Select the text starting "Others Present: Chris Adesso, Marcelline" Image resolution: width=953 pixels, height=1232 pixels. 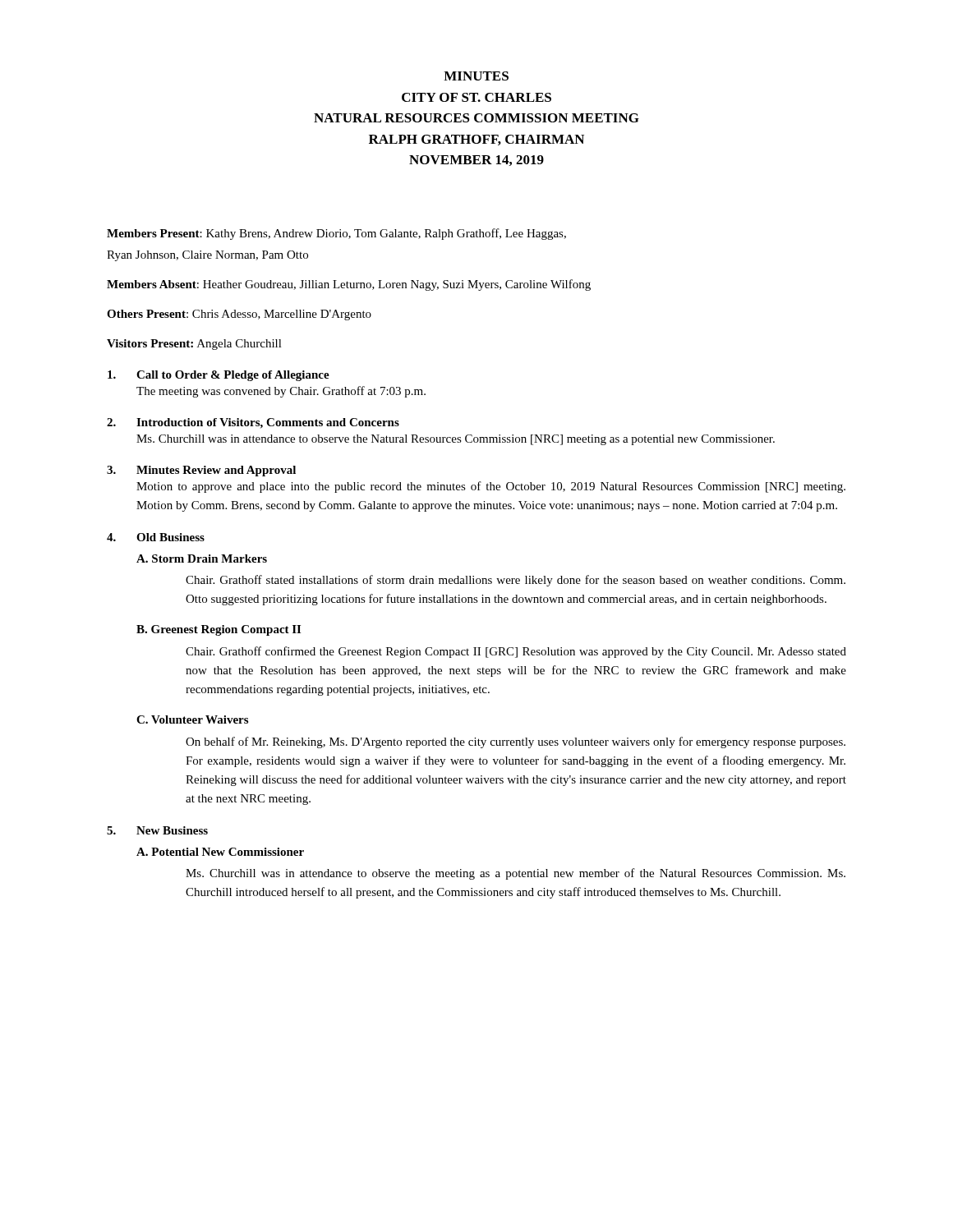point(239,315)
